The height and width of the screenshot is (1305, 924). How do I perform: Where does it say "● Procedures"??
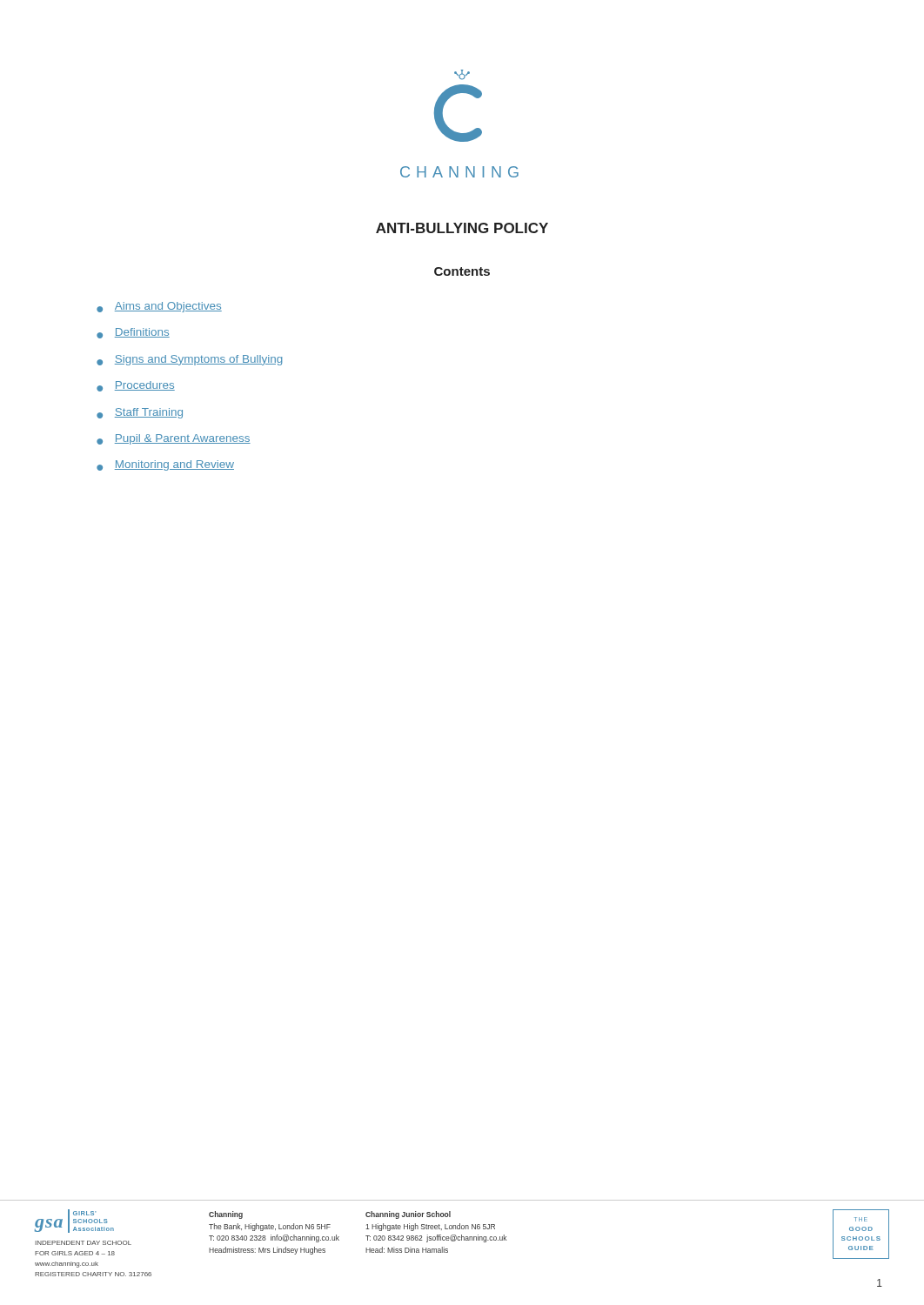[135, 388]
